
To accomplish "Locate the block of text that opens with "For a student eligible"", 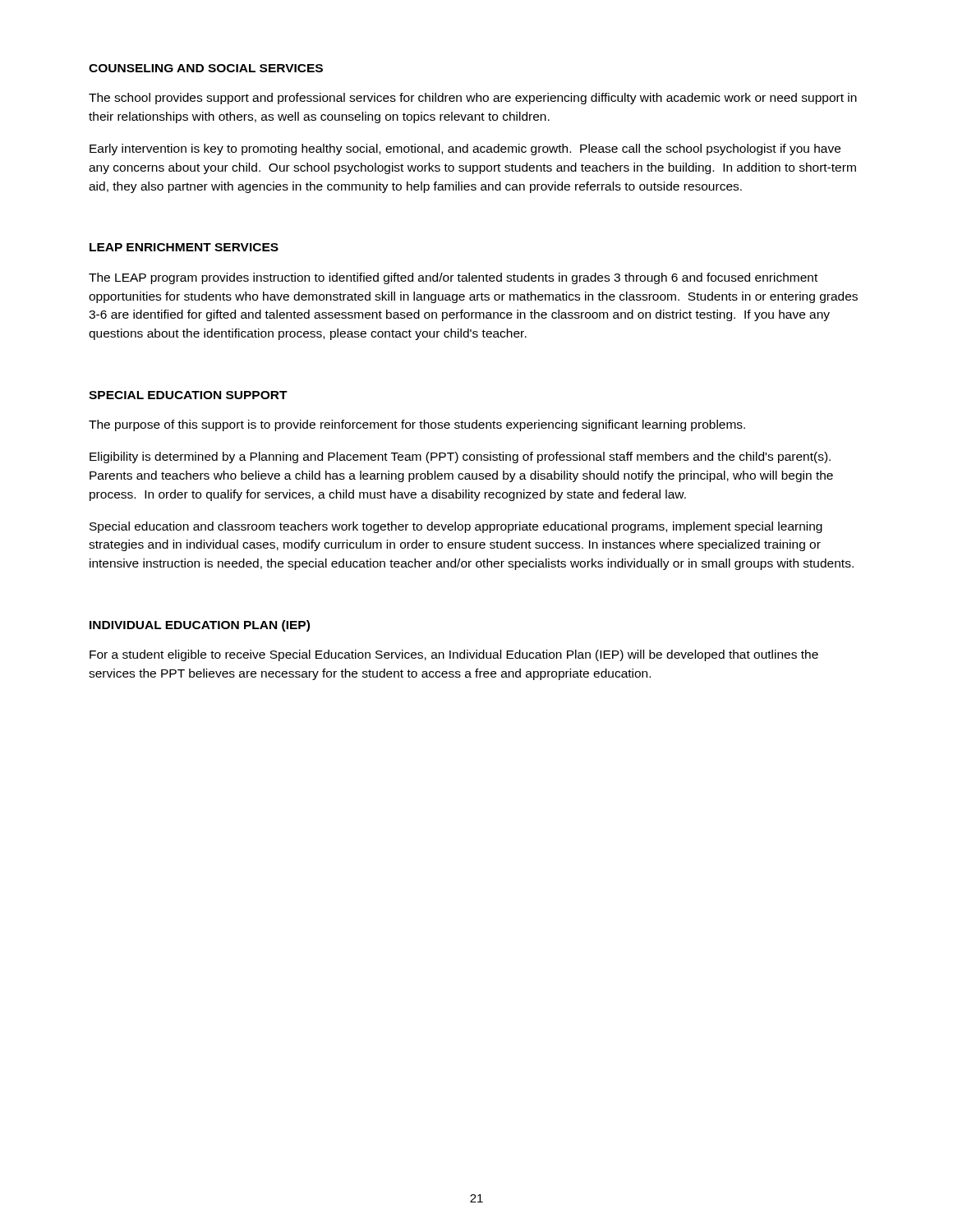I will [454, 664].
